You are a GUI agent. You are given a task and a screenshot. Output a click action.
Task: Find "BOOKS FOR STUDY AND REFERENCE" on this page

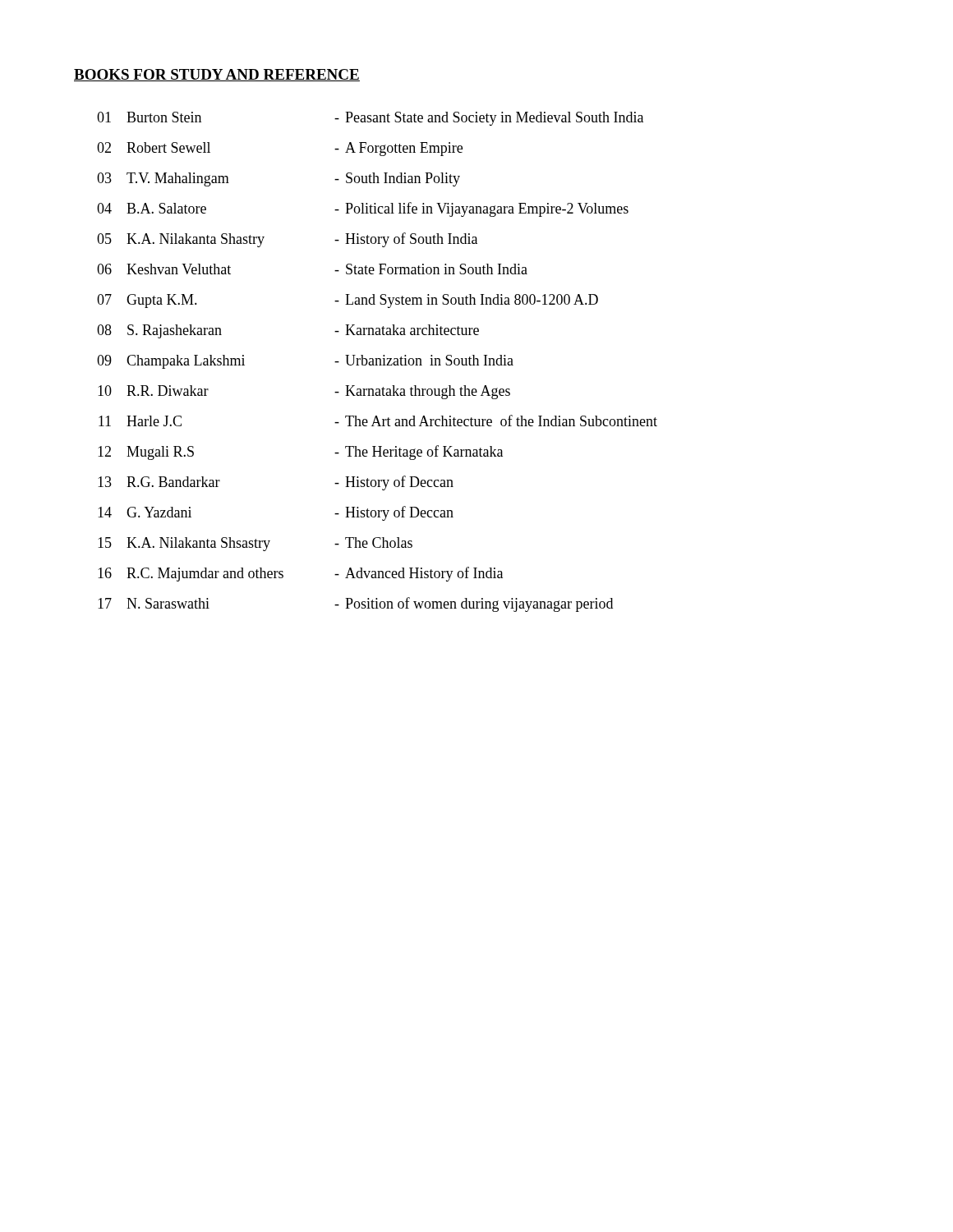tap(217, 75)
